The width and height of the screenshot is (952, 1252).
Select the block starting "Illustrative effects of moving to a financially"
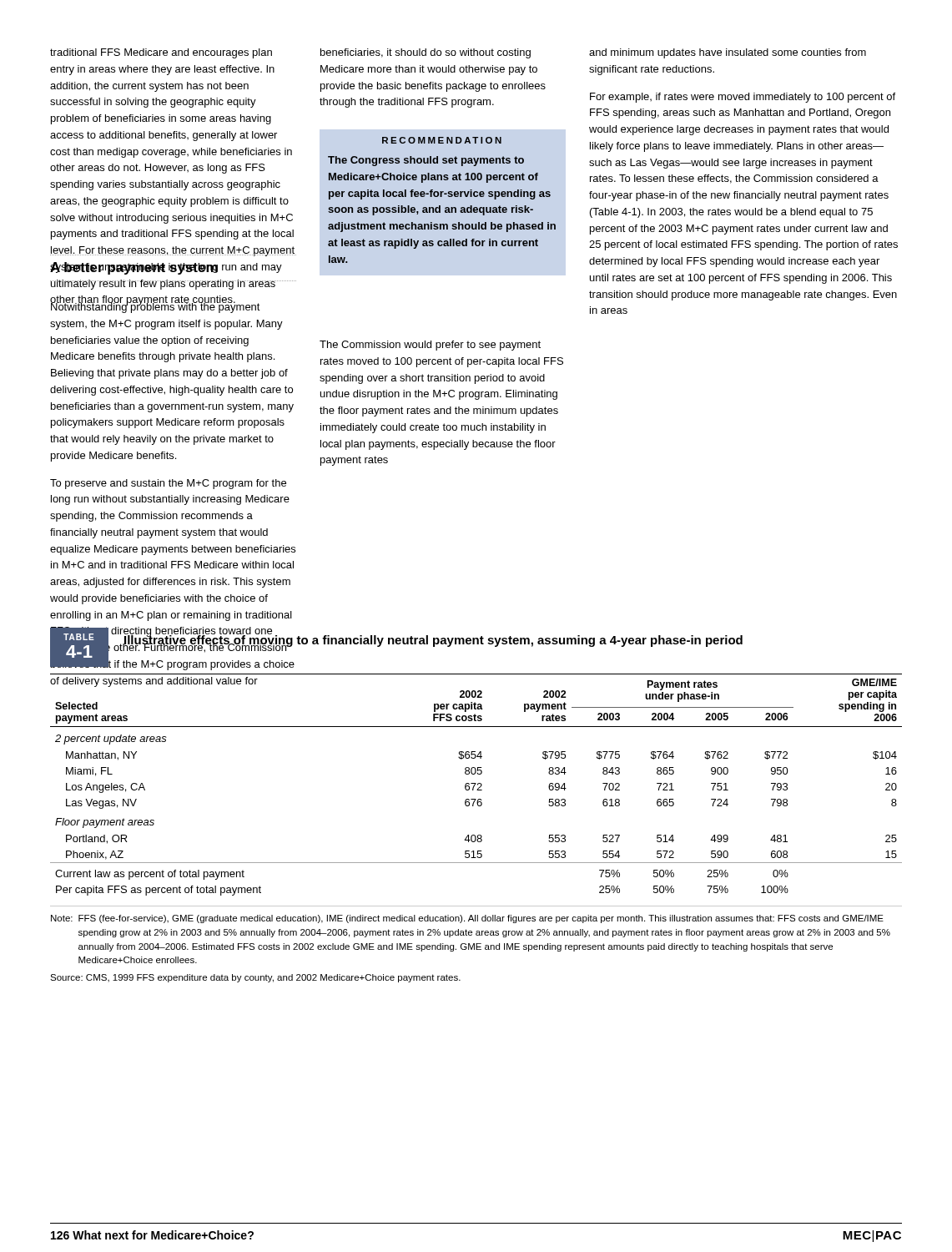(433, 640)
